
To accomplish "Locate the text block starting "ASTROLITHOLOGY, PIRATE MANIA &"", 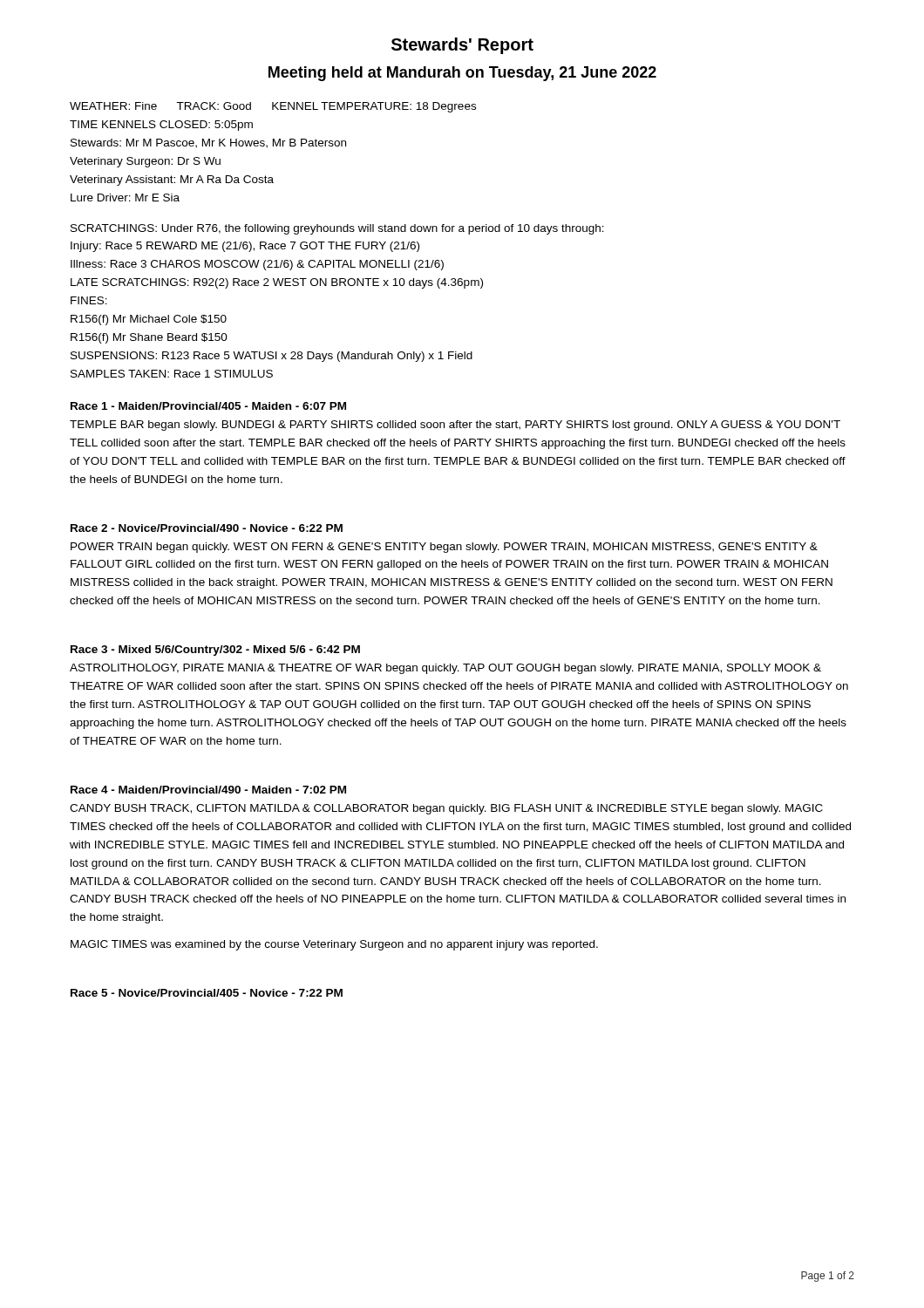I will 459,704.
